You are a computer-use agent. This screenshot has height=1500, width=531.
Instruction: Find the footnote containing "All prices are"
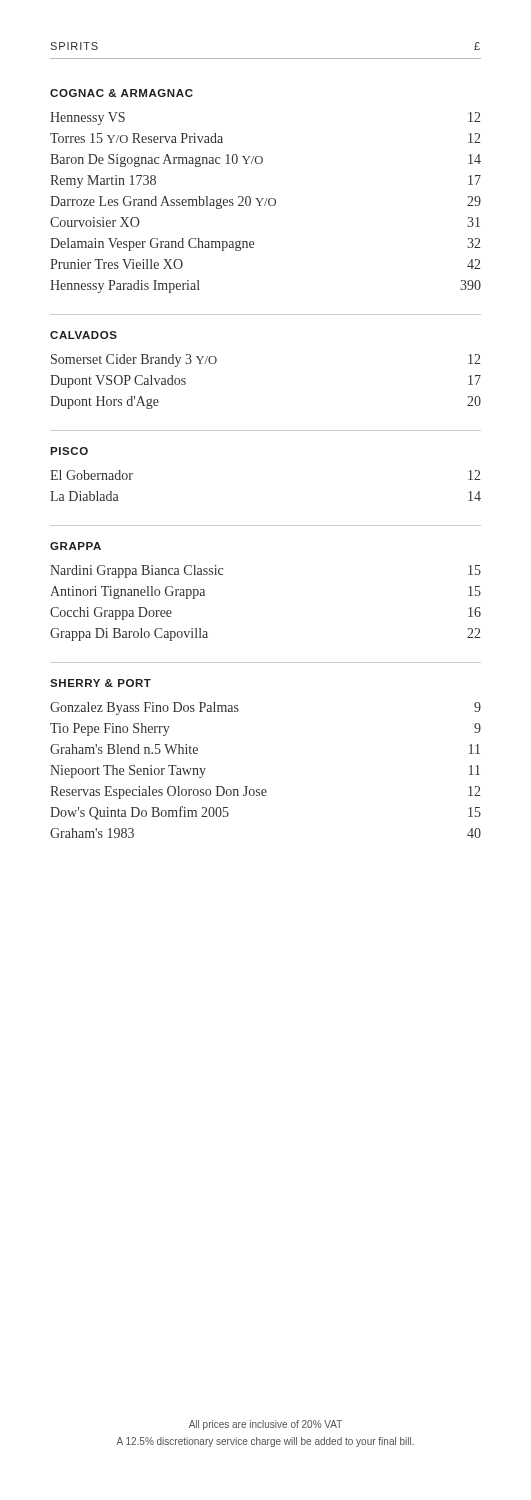[266, 1424]
